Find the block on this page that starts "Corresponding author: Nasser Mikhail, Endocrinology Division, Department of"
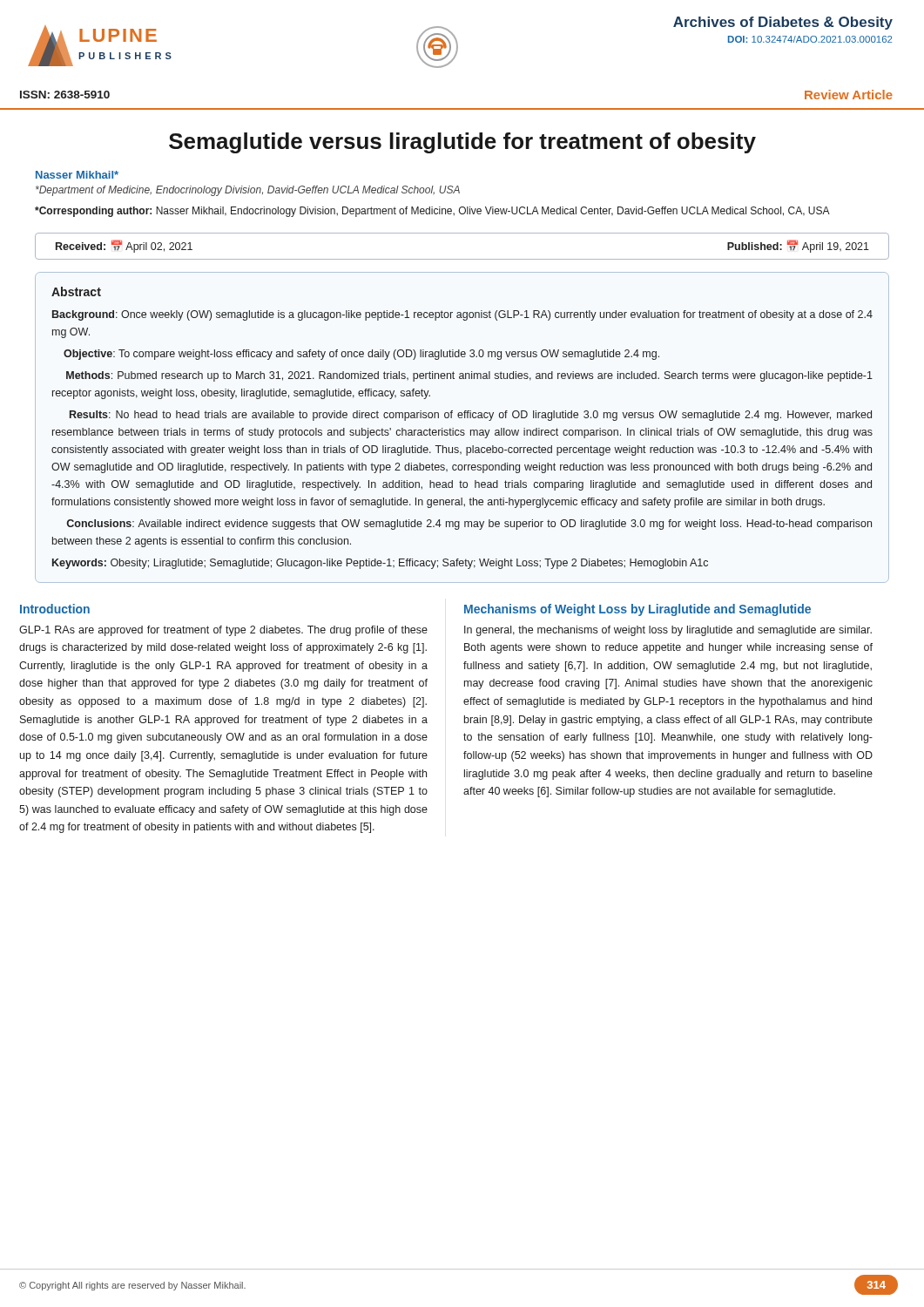Screen dimensions: 1307x924 [x=432, y=210]
